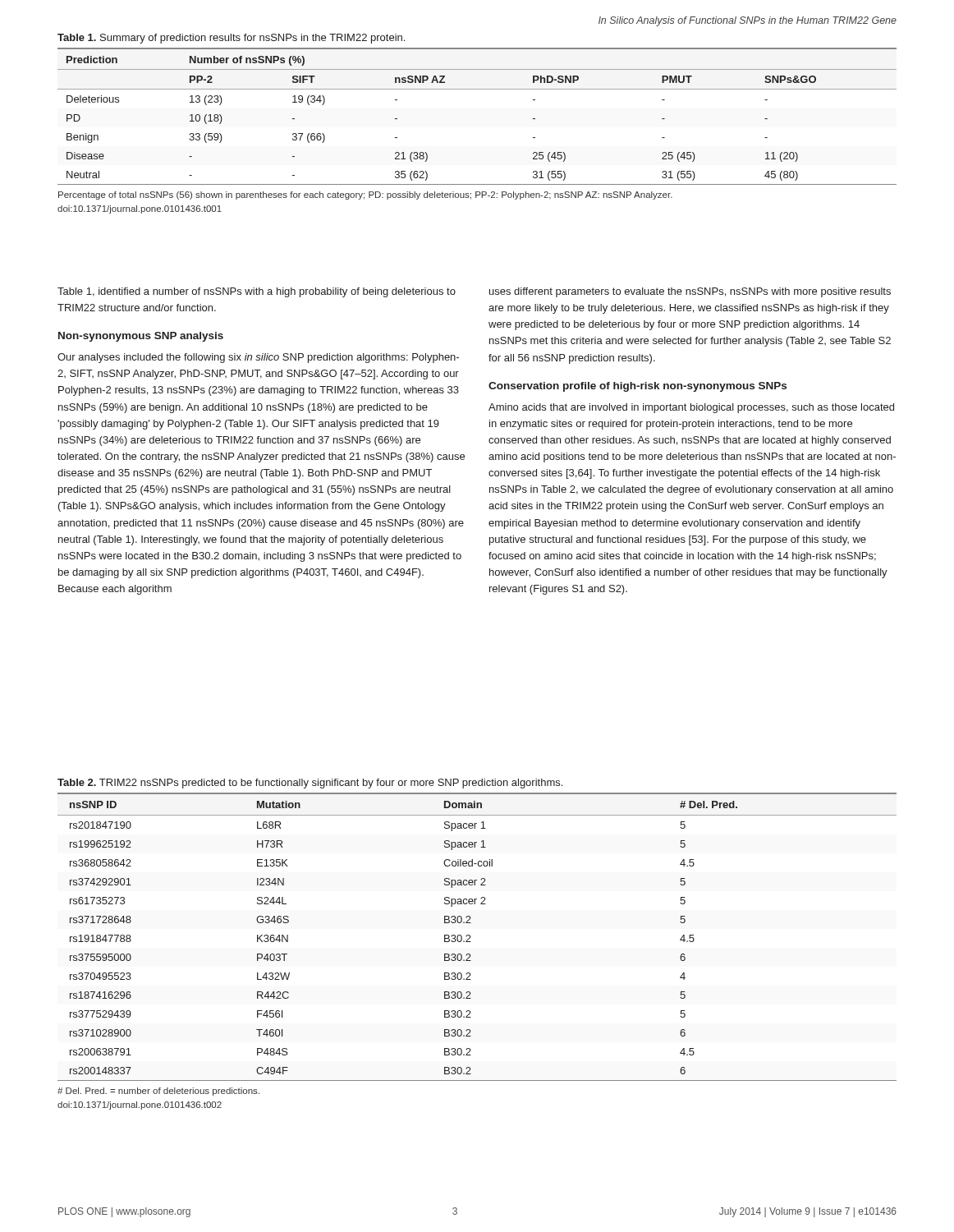Click on the text block starting "uses different parameters to evaluate the nsSNPs, nsSNPs"
The image size is (954, 1232).
coord(690,324)
